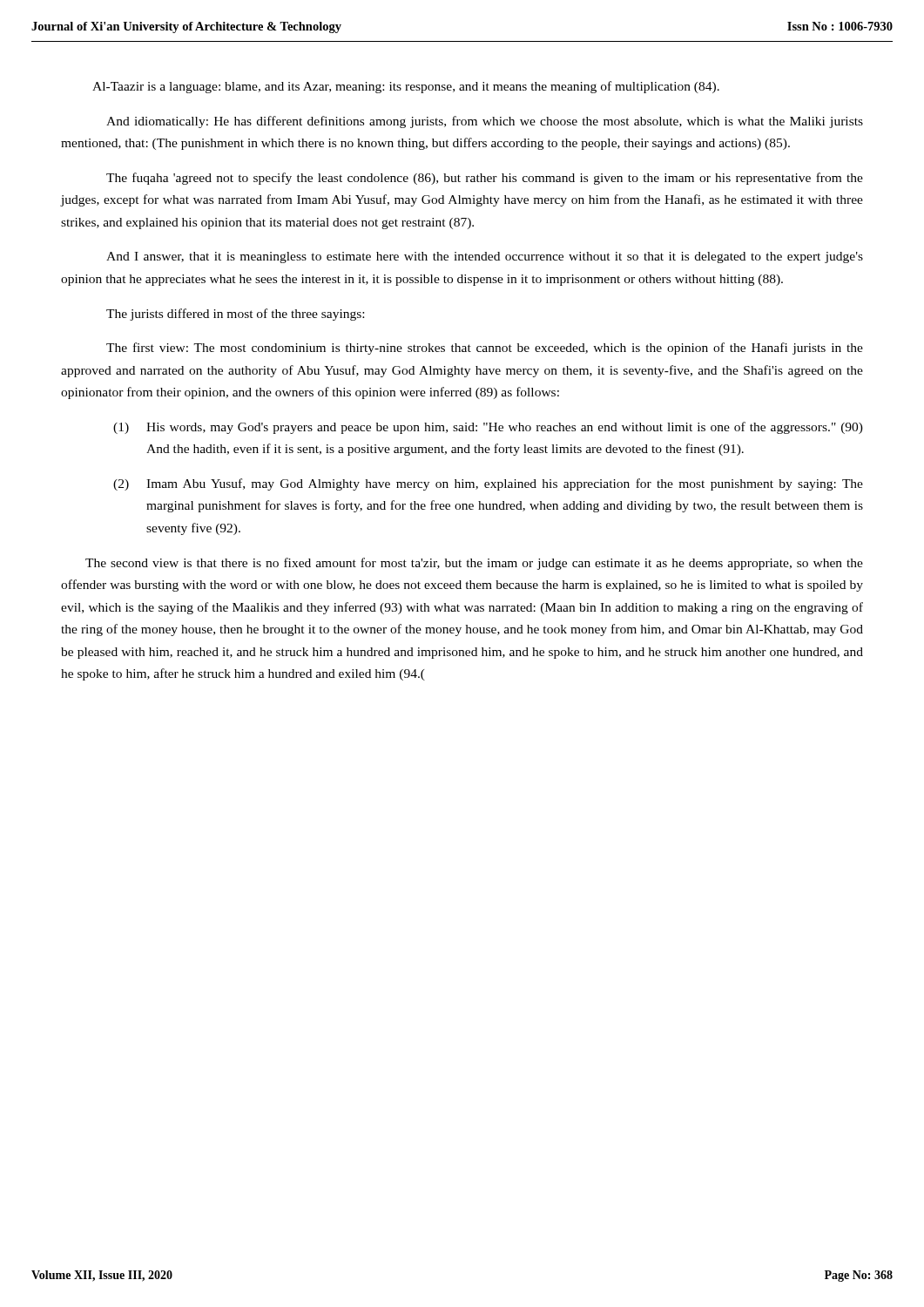Where is the passage that starts "(1) His words, may"?

[488, 438]
